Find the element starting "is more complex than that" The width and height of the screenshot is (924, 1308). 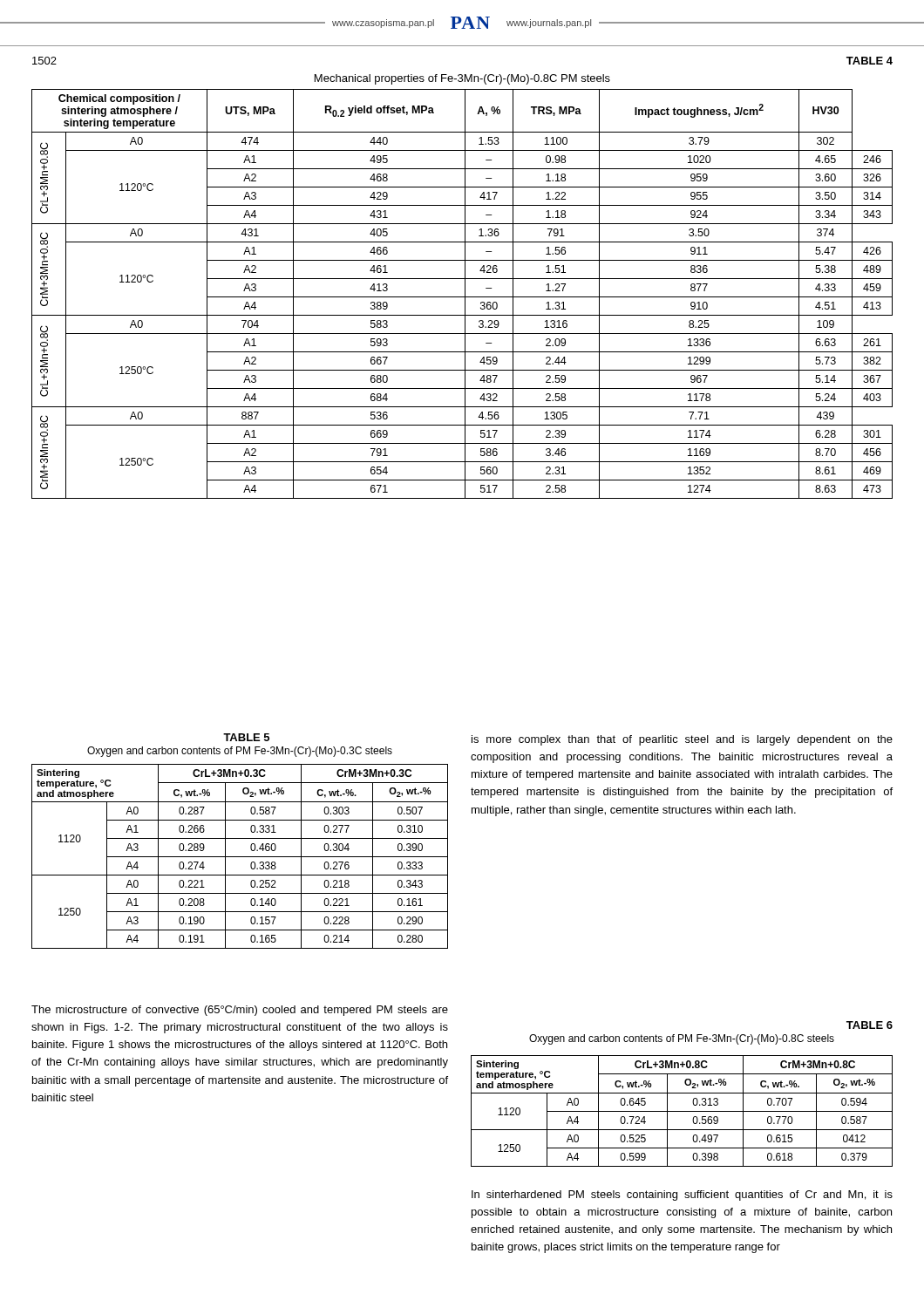click(682, 774)
